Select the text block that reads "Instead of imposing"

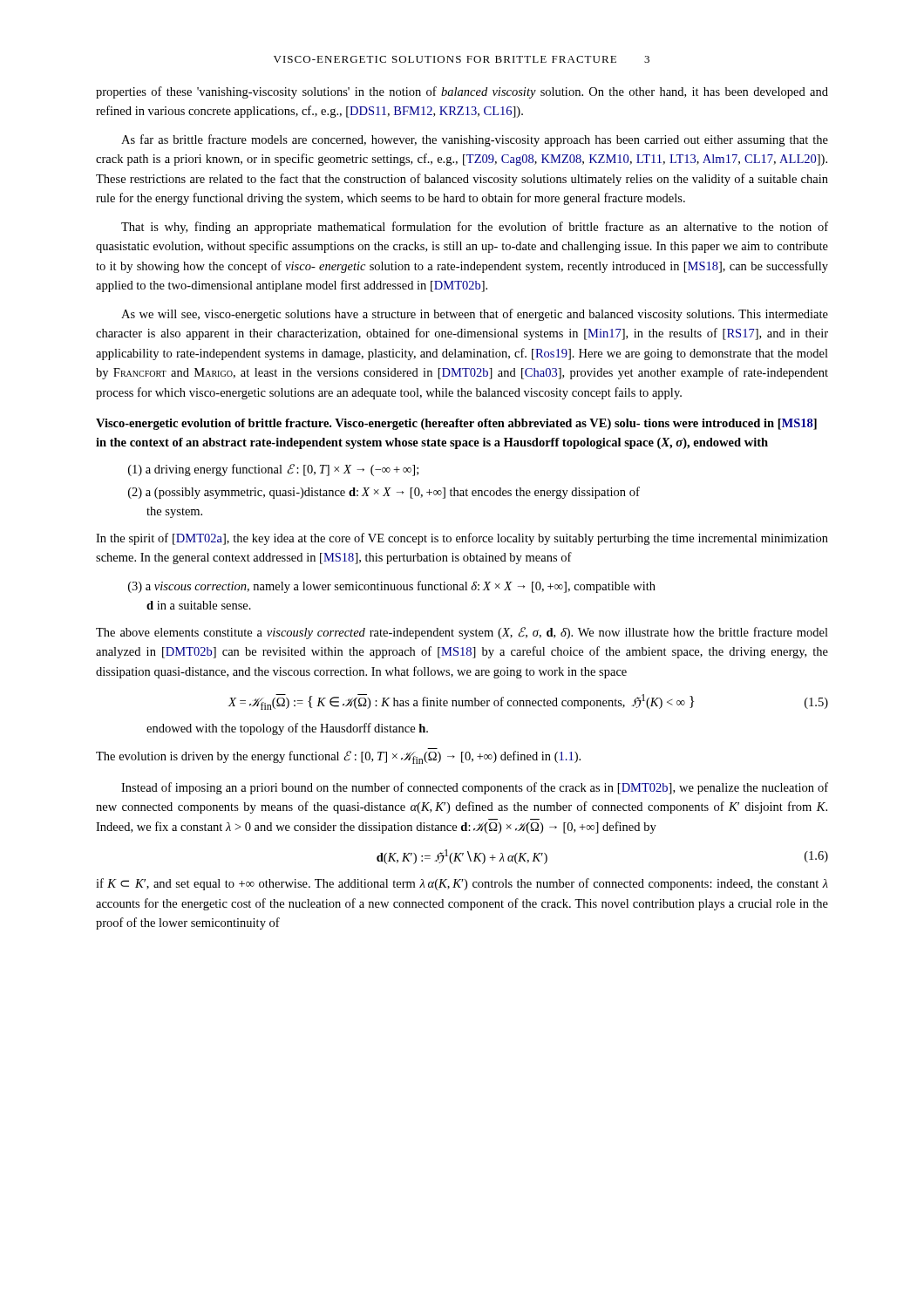click(x=462, y=807)
